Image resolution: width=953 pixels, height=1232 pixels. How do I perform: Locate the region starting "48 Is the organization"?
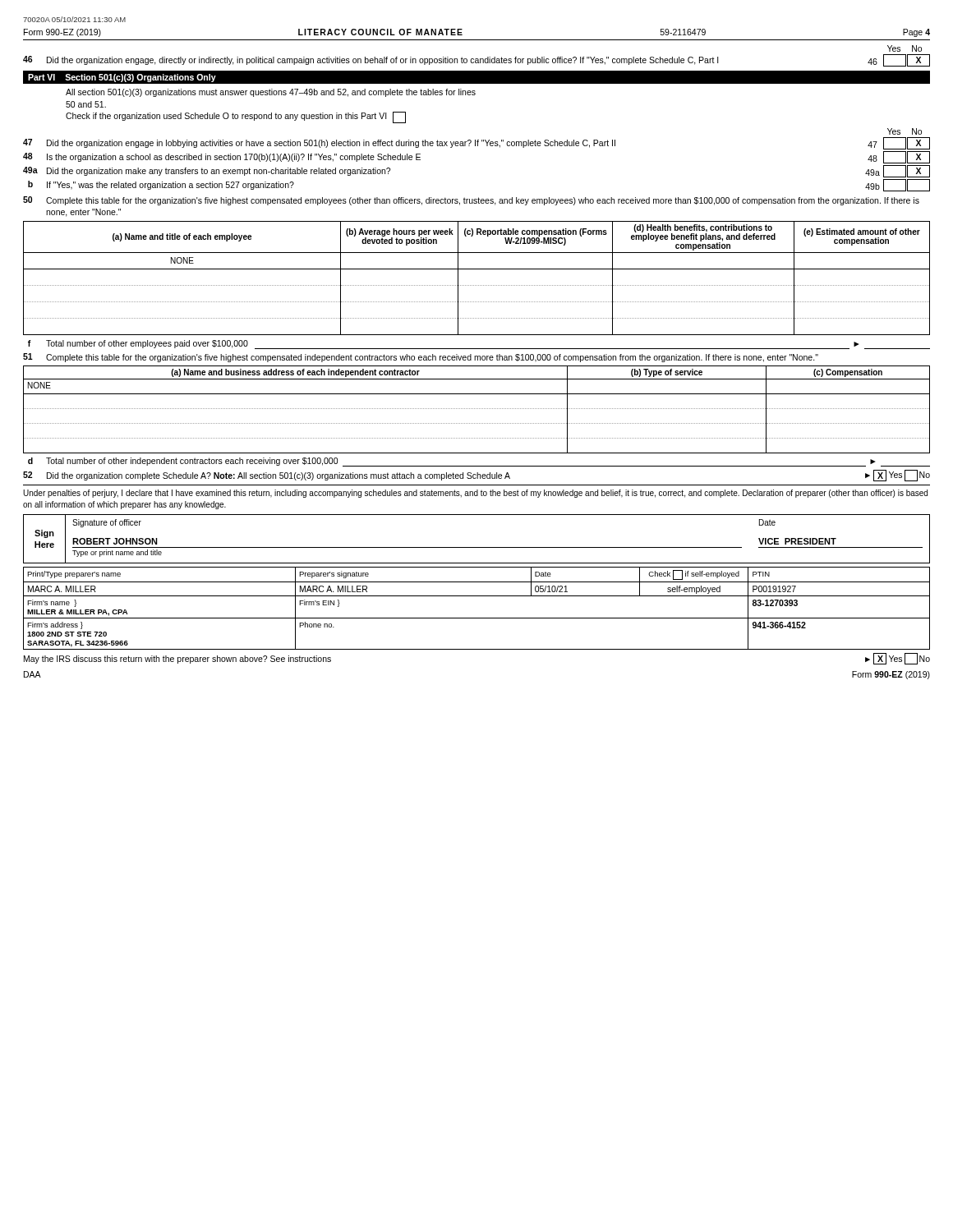(x=476, y=157)
